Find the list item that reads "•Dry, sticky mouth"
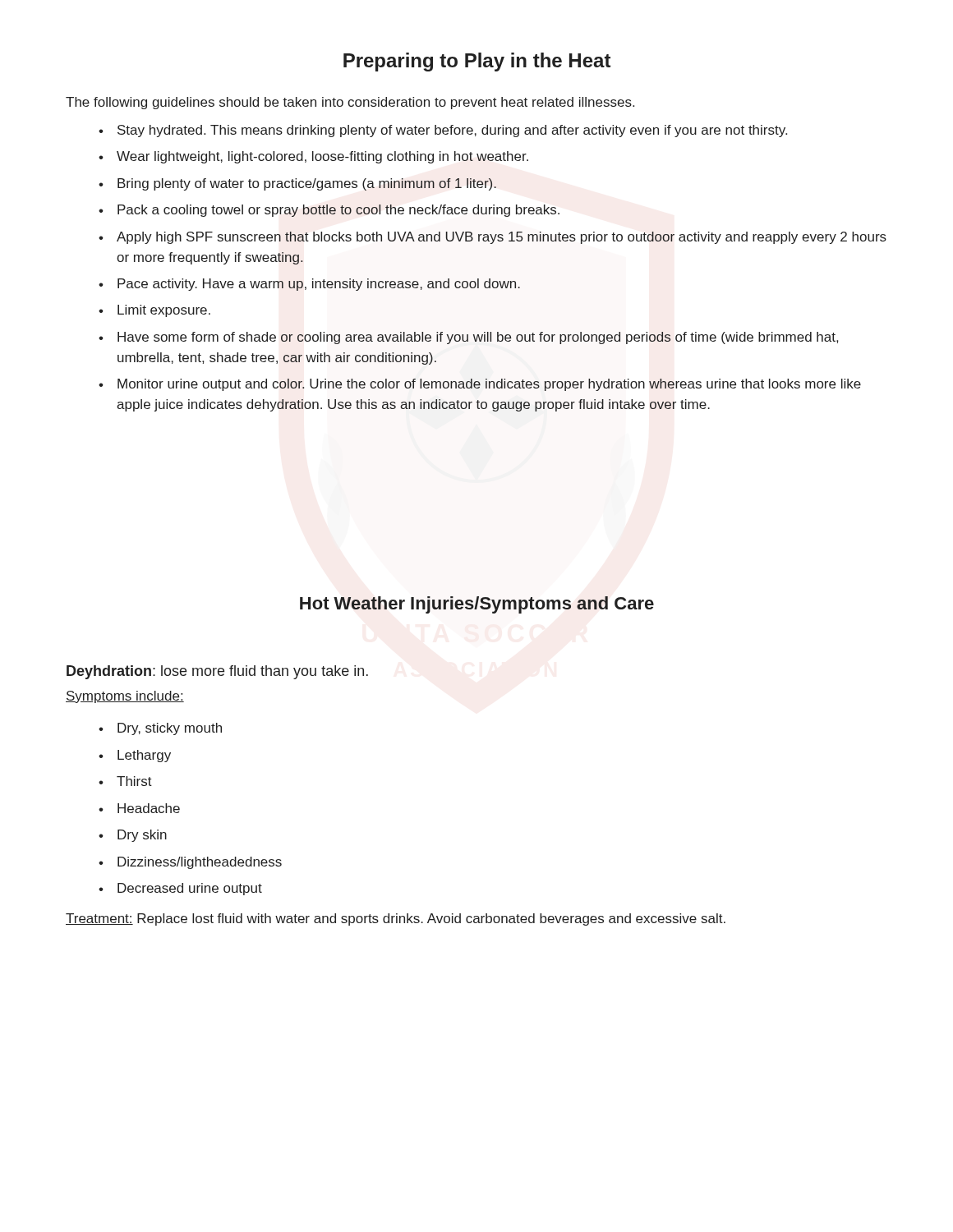This screenshot has height=1232, width=953. click(x=161, y=729)
